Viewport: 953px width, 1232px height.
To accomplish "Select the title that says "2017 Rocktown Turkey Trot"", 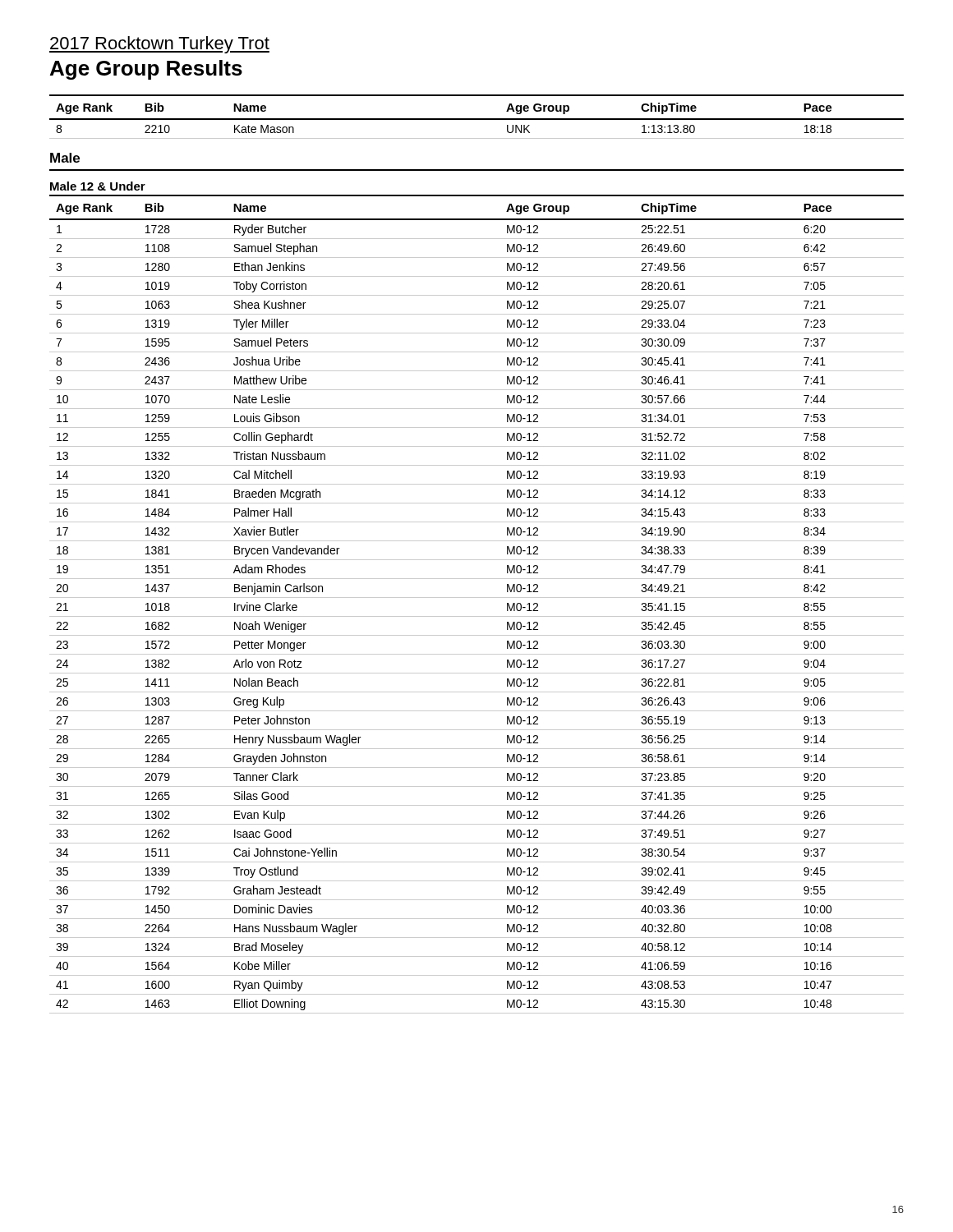I will pos(159,43).
